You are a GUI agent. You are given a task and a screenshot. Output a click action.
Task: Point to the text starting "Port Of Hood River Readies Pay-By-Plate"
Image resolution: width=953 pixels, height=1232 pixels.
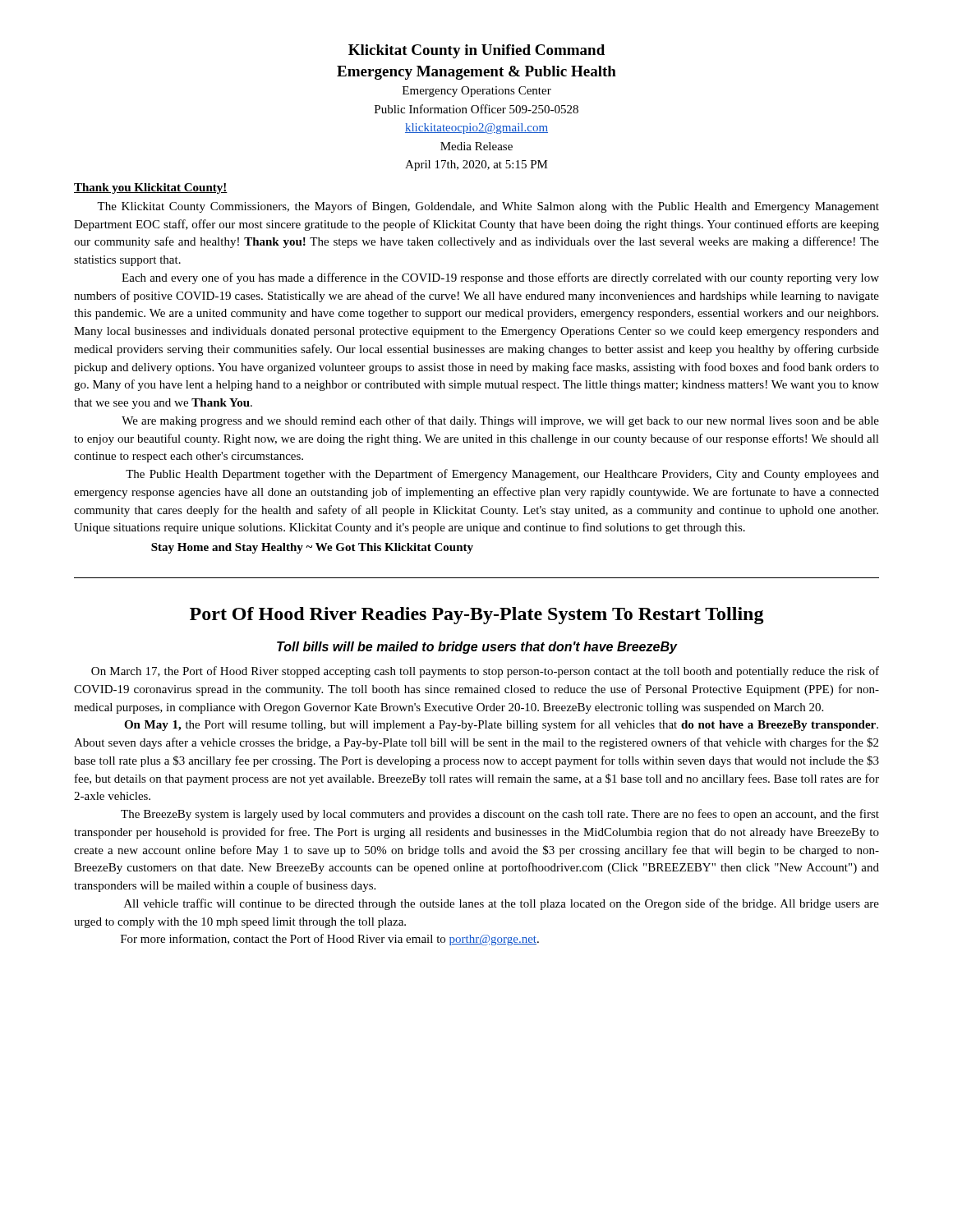pyautogui.click(x=476, y=614)
